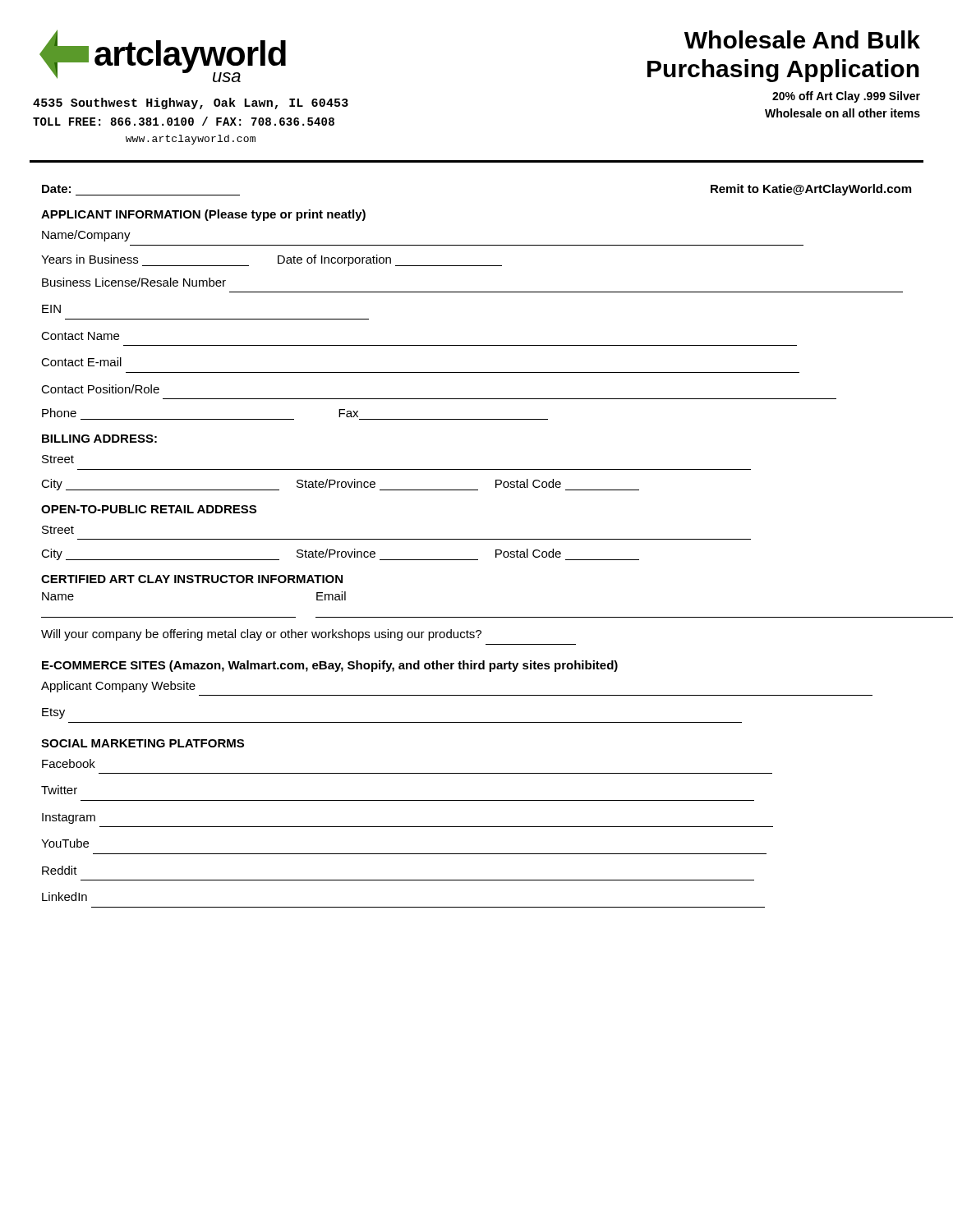Find the list item containing "Years in Business Date"
Viewport: 953px width, 1232px height.
272,258
